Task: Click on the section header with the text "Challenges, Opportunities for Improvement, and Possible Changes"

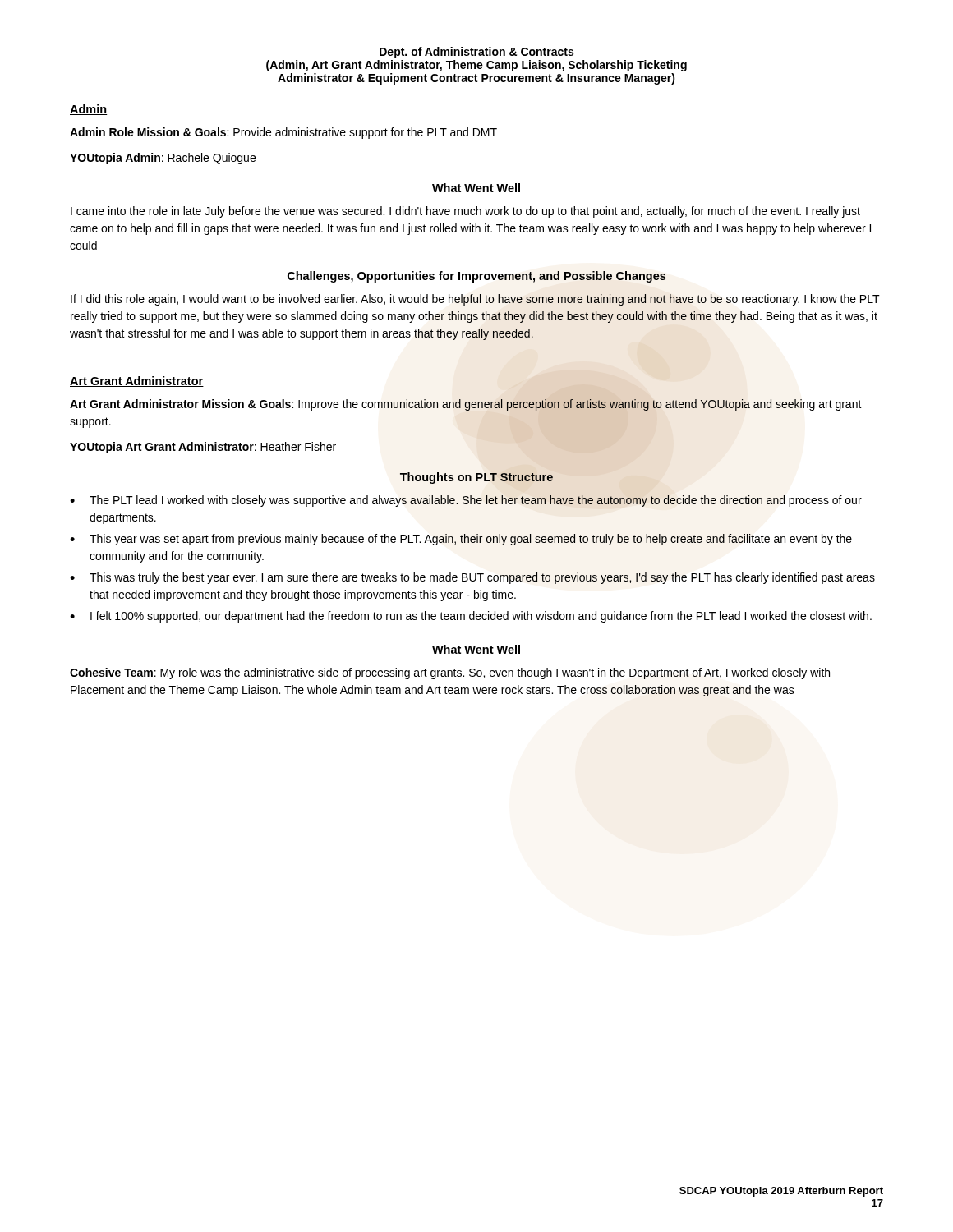Action: pos(476,276)
